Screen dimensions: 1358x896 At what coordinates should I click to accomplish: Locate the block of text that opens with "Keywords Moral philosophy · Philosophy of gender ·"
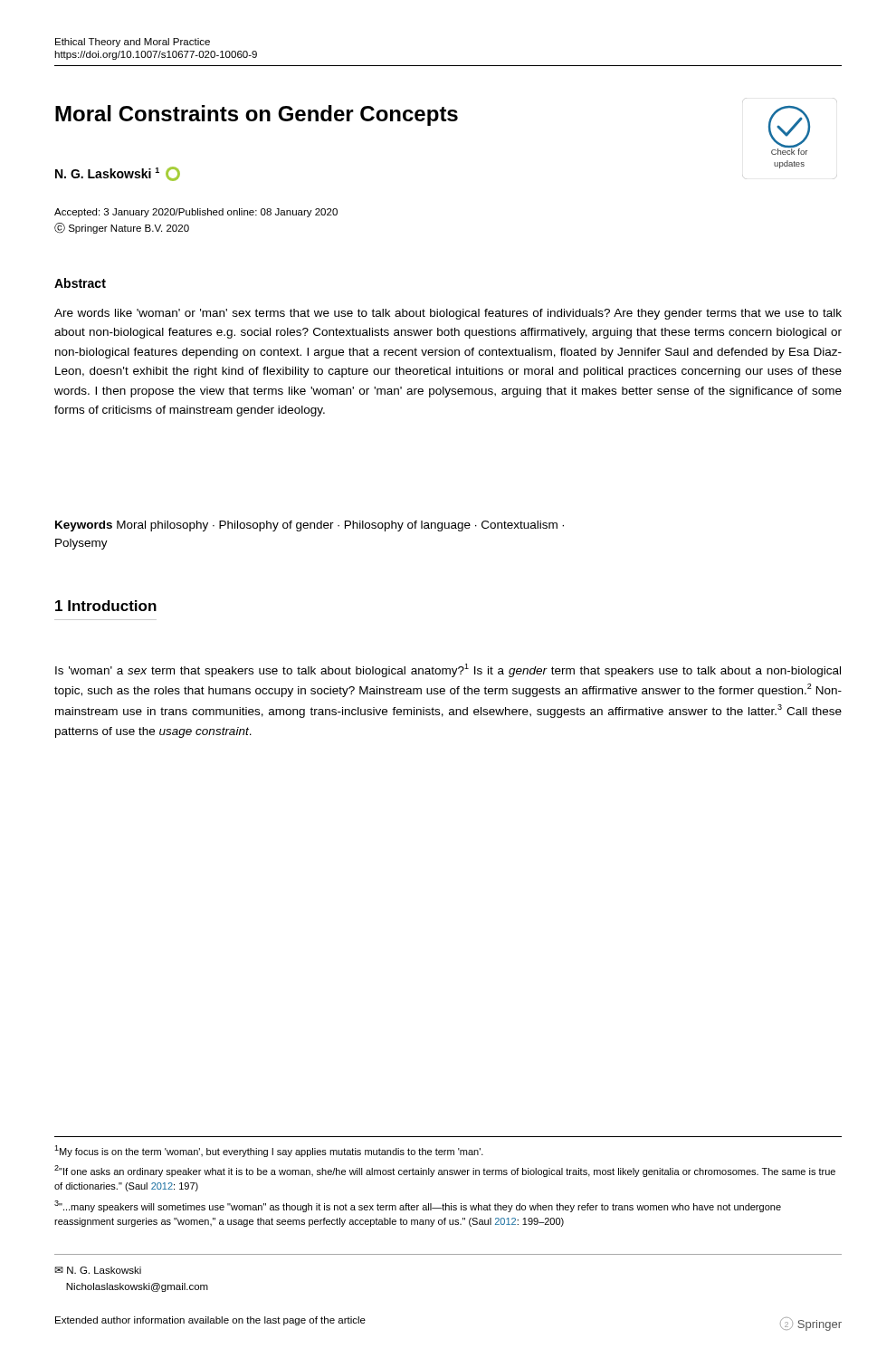point(310,534)
